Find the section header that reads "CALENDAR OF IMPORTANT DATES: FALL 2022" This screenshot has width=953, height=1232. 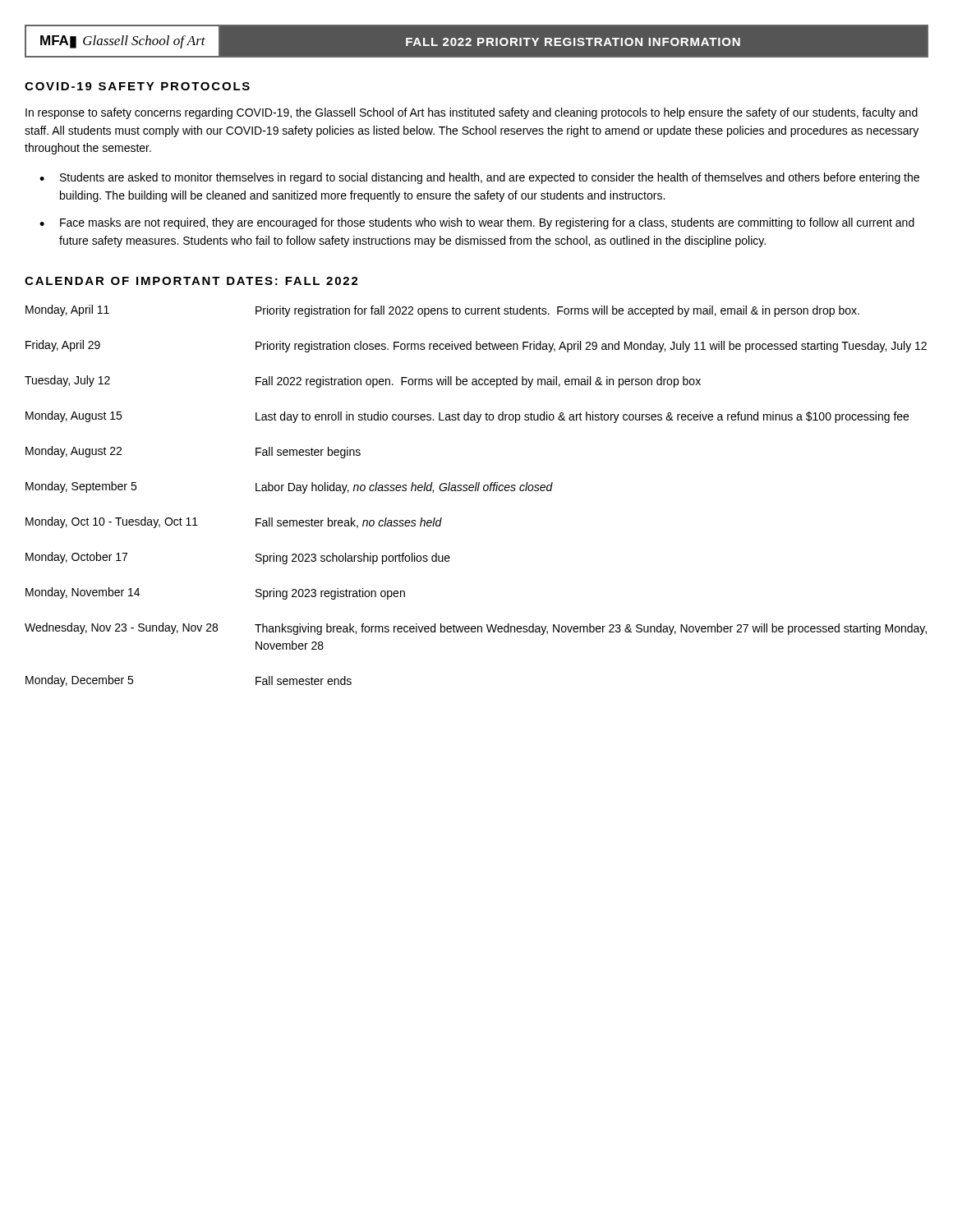pos(192,280)
